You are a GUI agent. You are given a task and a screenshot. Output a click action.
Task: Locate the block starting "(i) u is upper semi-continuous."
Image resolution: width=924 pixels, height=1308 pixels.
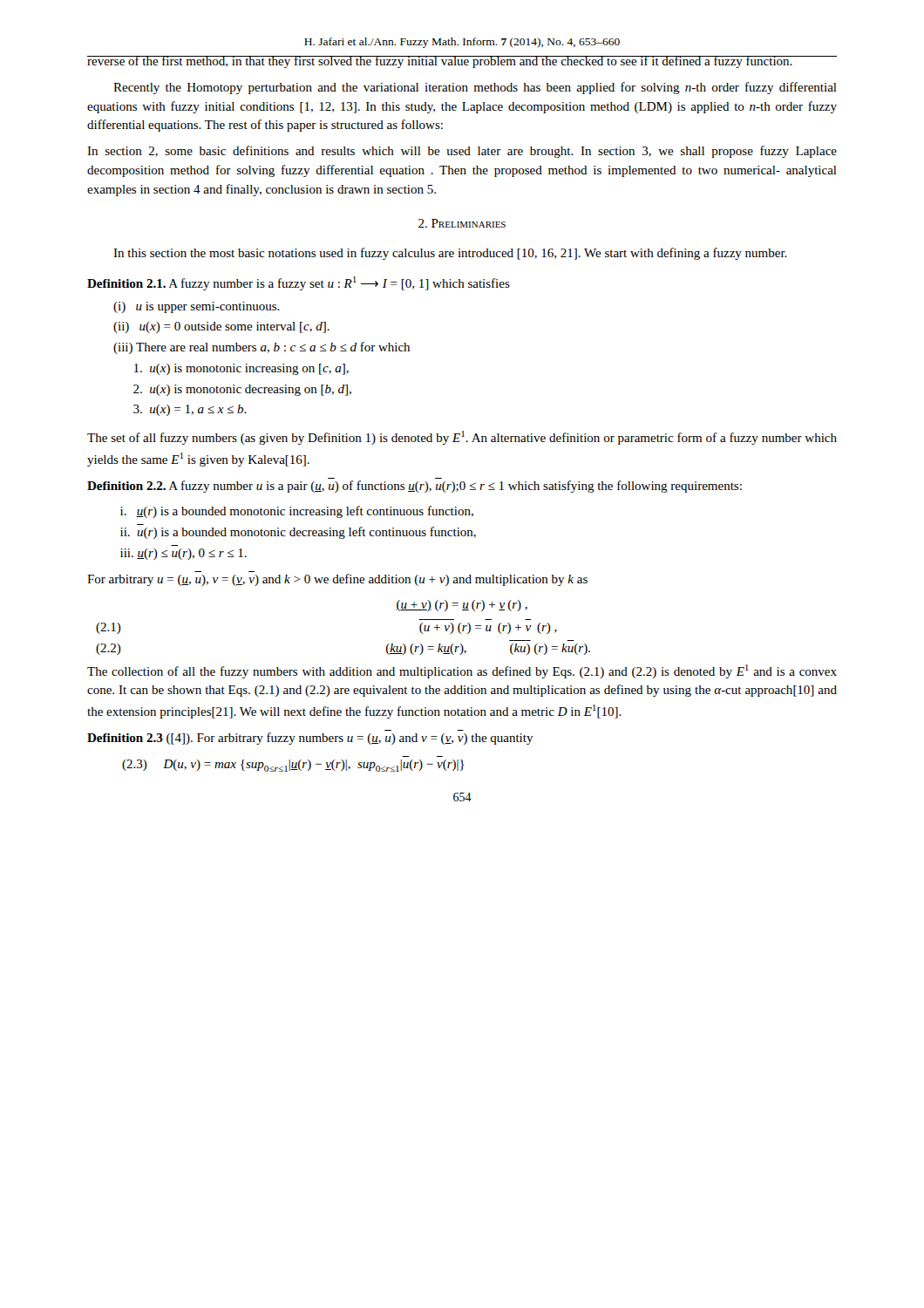197,306
